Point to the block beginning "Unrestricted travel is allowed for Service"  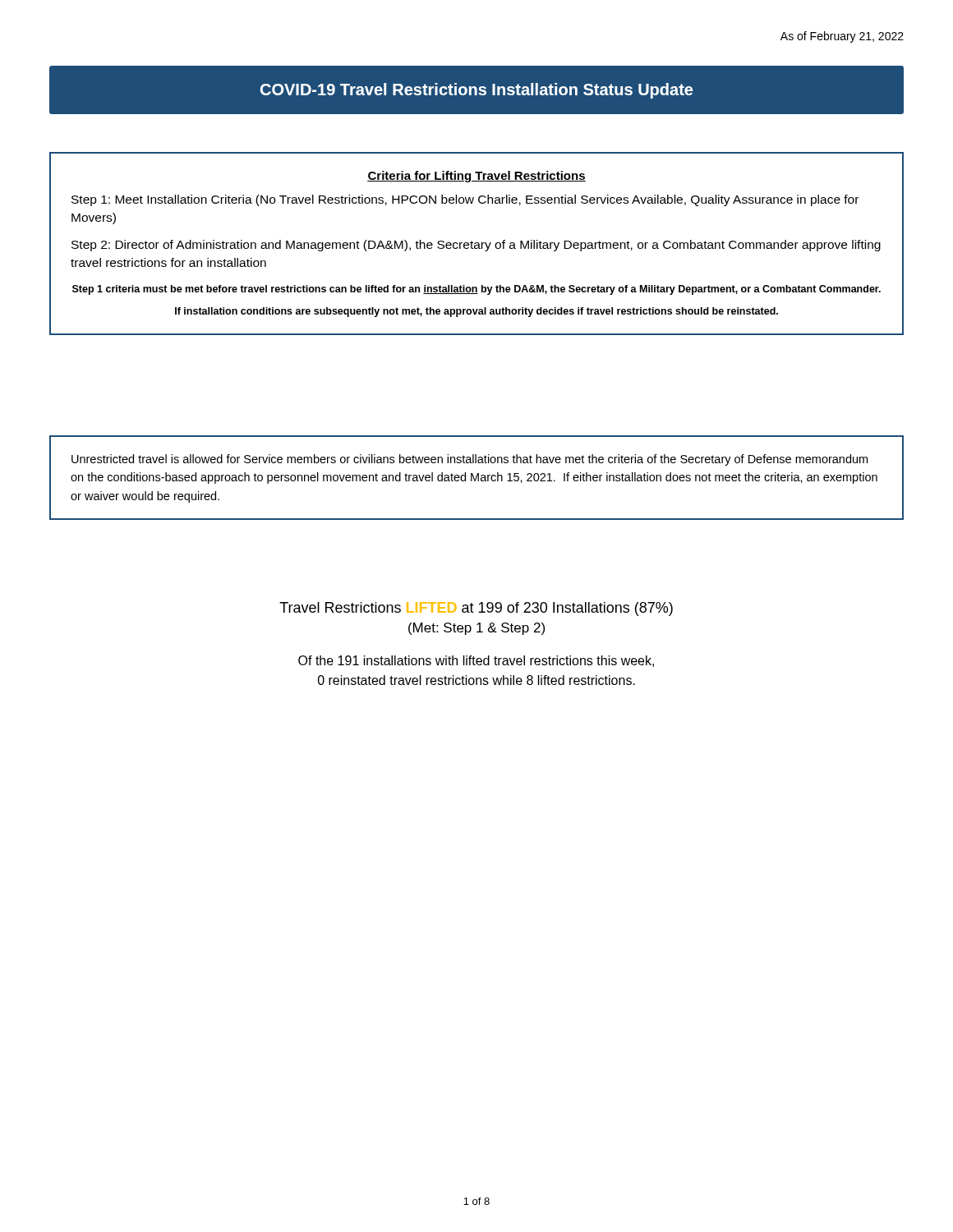pos(476,478)
